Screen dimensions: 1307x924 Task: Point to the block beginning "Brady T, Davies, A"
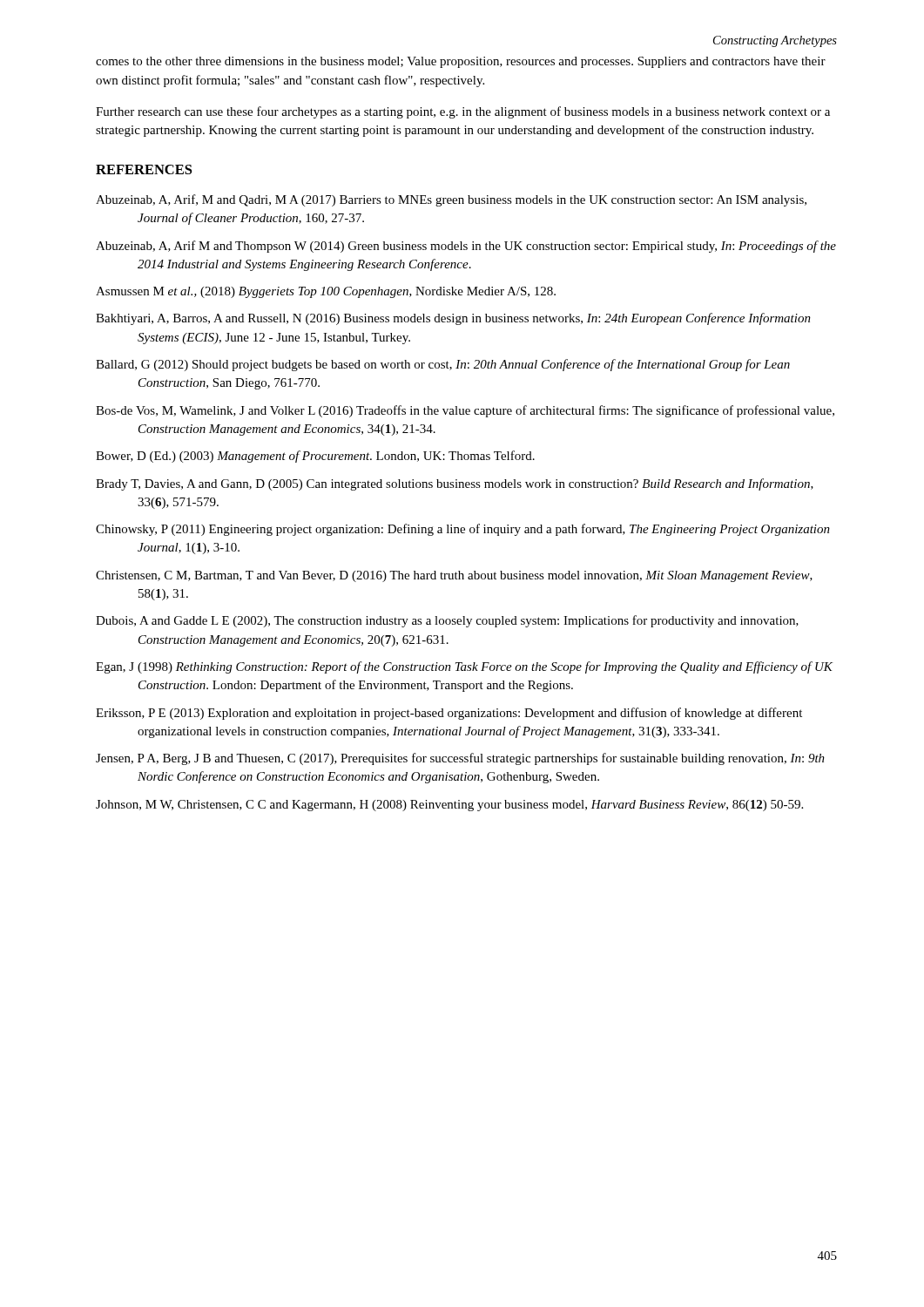[x=455, y=492]
